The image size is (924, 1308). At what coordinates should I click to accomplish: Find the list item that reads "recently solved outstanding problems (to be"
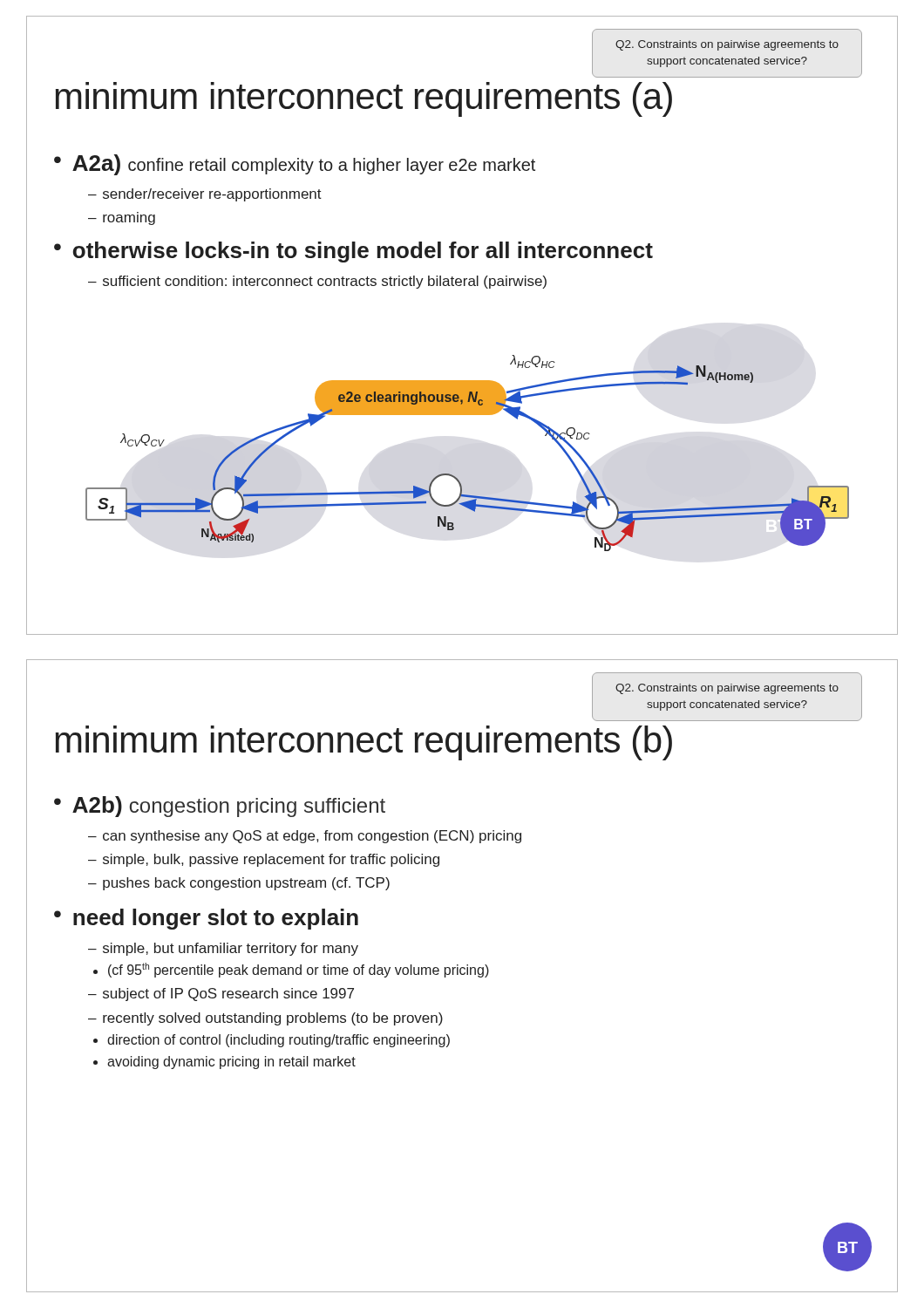tap(273, 1019)
